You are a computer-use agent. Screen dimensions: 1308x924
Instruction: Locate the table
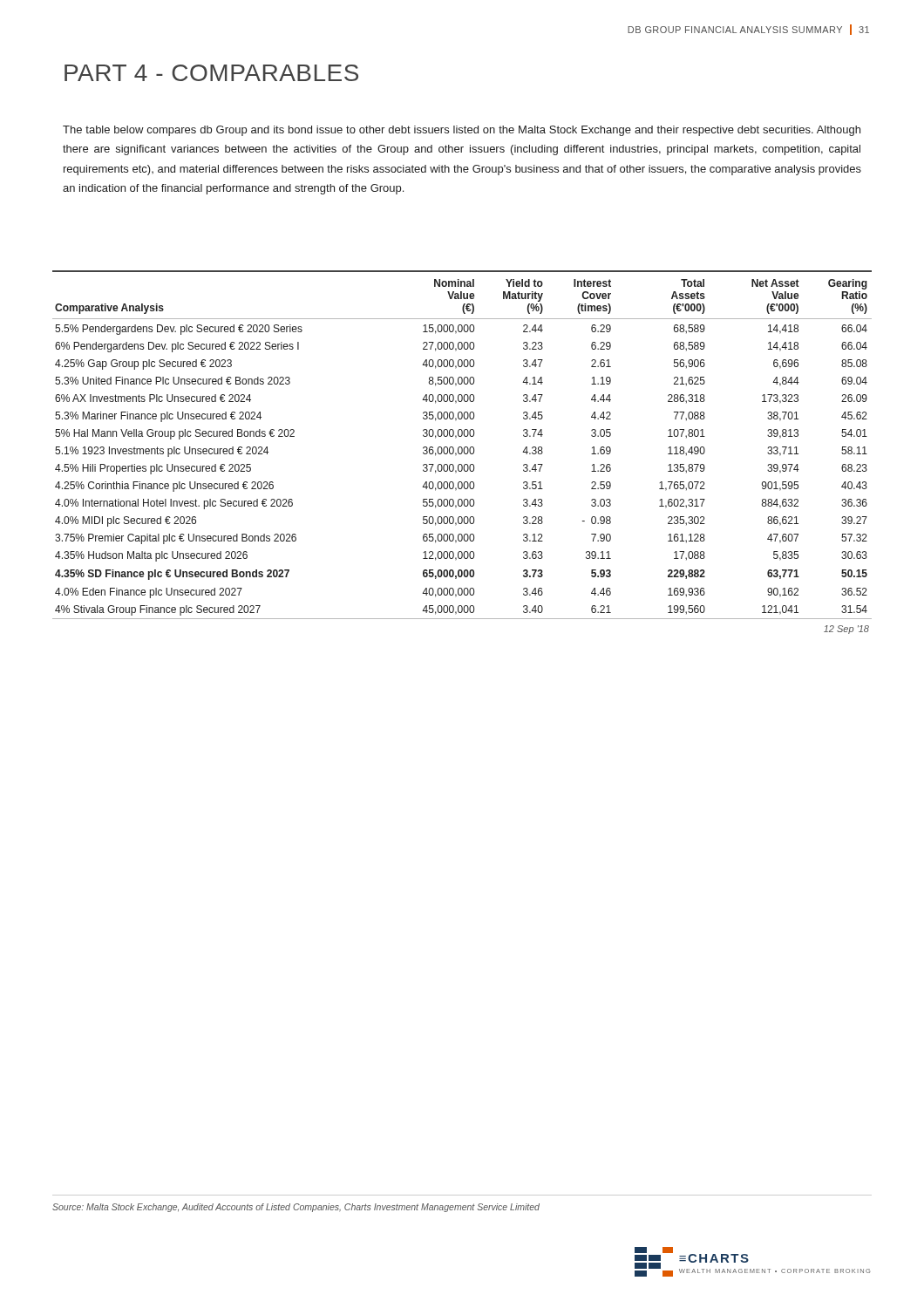pyautogui.click(x=462, y=453)
